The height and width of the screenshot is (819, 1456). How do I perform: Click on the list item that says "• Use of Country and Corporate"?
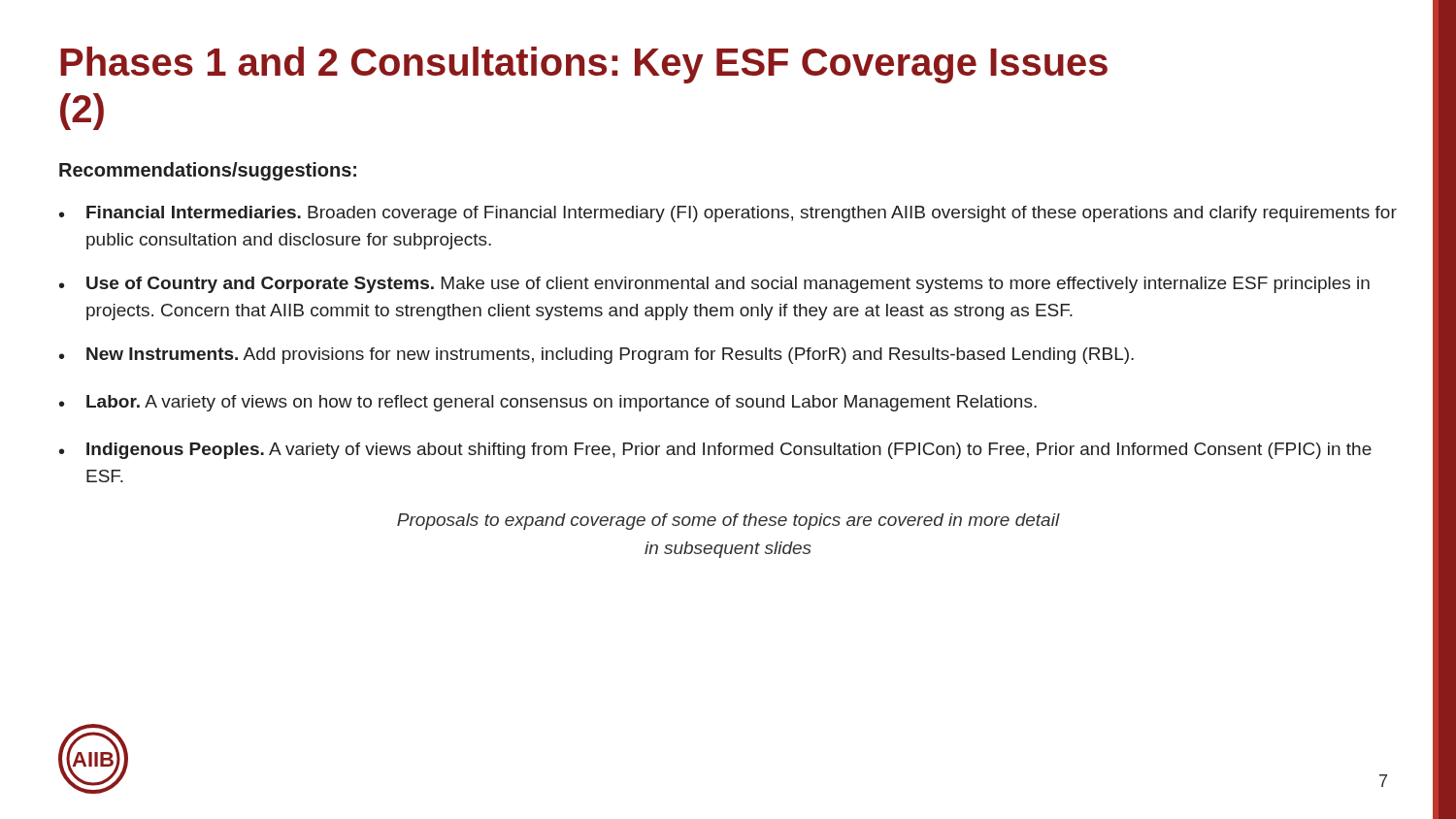[x=728, y=297]
